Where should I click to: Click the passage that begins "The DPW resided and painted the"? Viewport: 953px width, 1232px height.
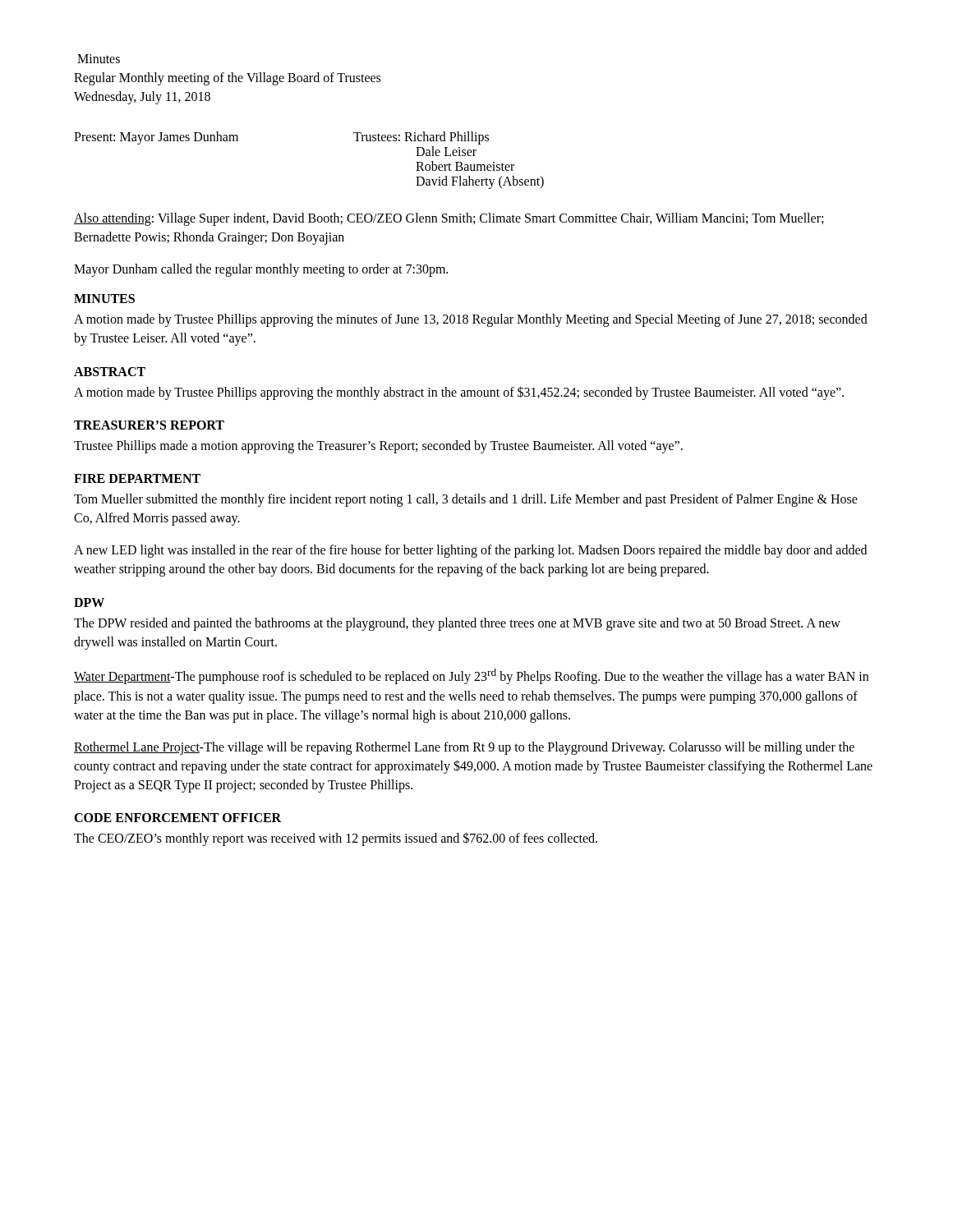coord(457,632)
